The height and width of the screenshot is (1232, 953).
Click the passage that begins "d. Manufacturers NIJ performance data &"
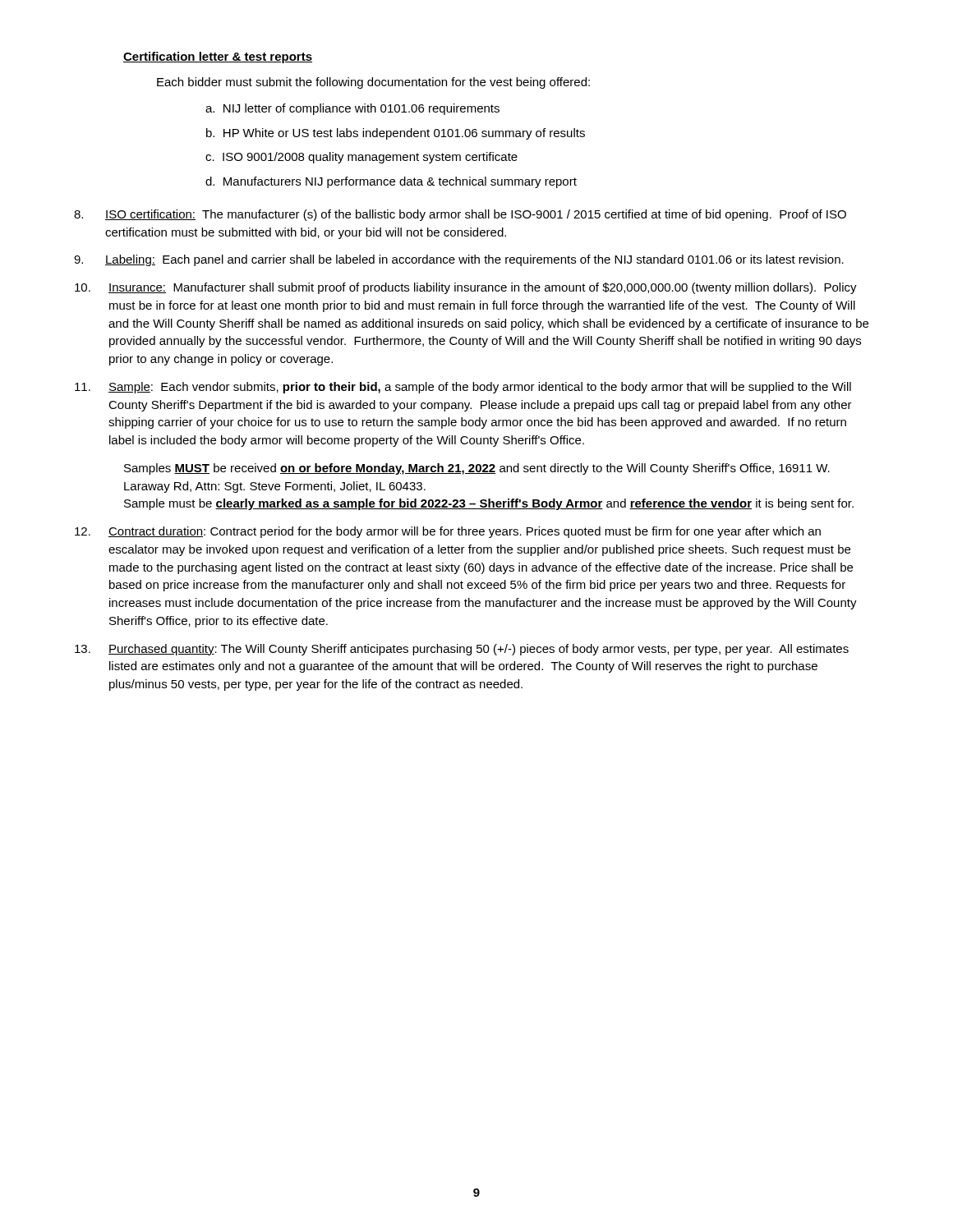(391, 181)
